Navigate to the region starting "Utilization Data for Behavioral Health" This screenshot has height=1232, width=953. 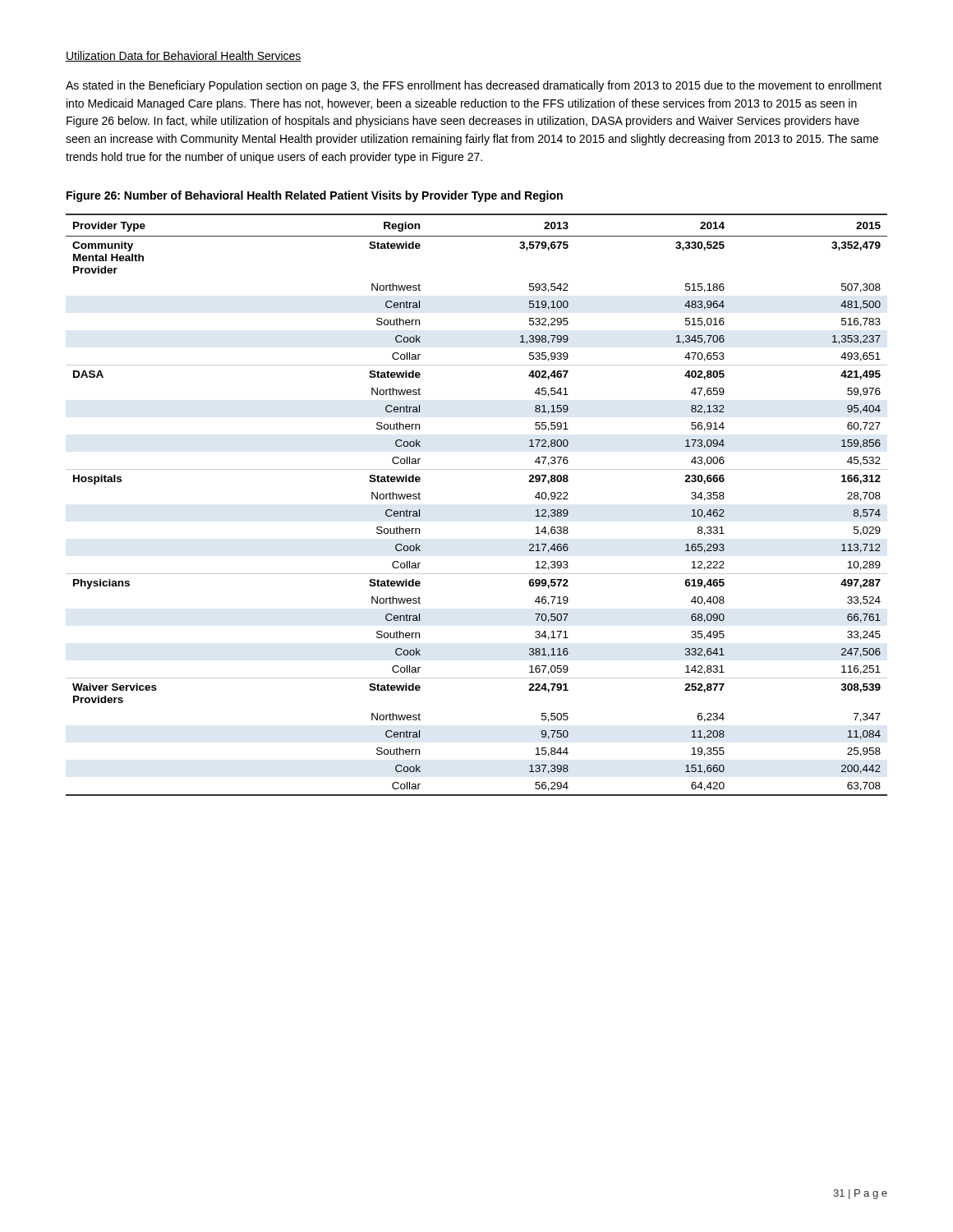coord(183,56)
